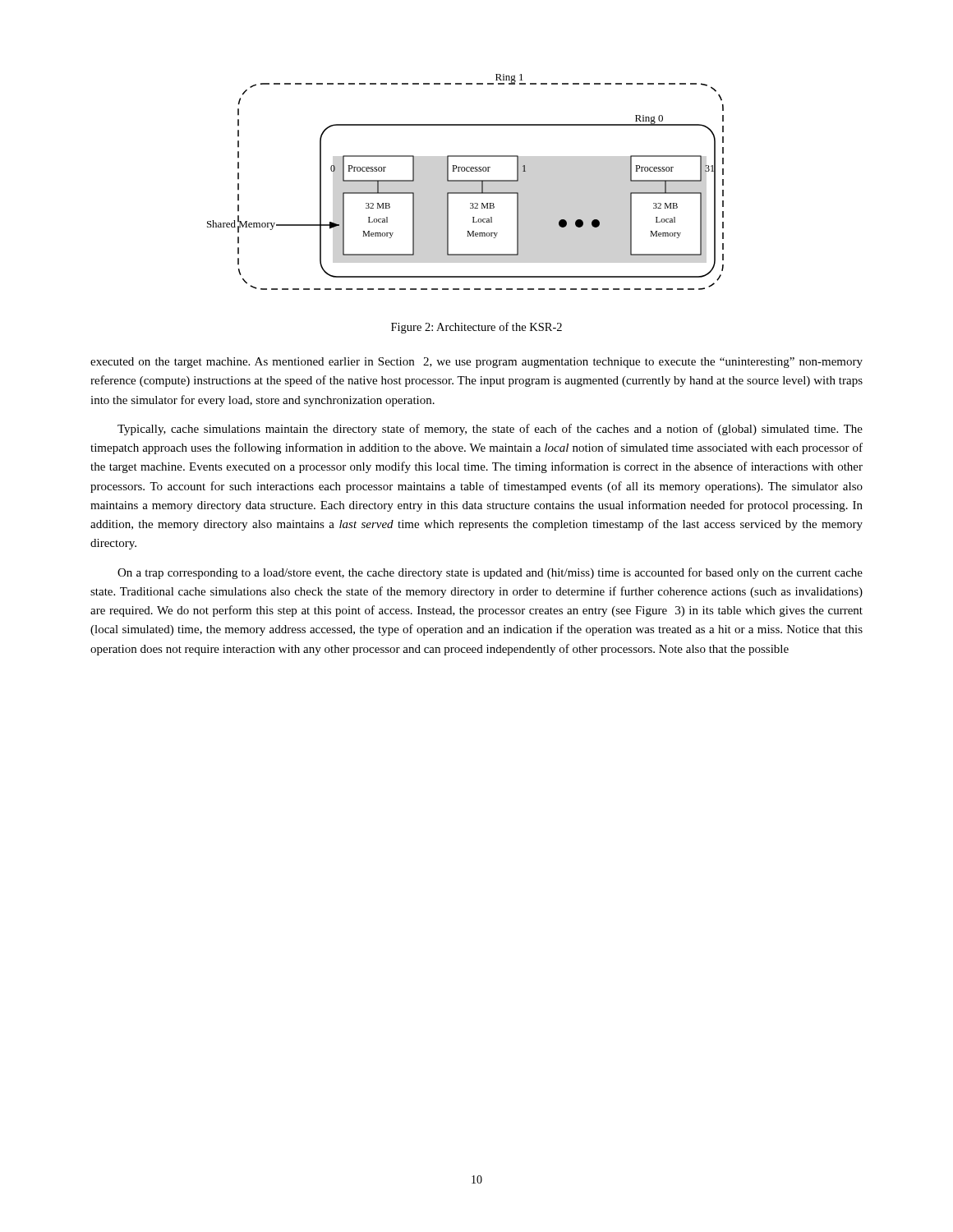The height and width of the screenshot is (1232, 953).
Task: Select the text block that reads "executed on the target"
Action: pyautogui.click(x=476, y=381)
